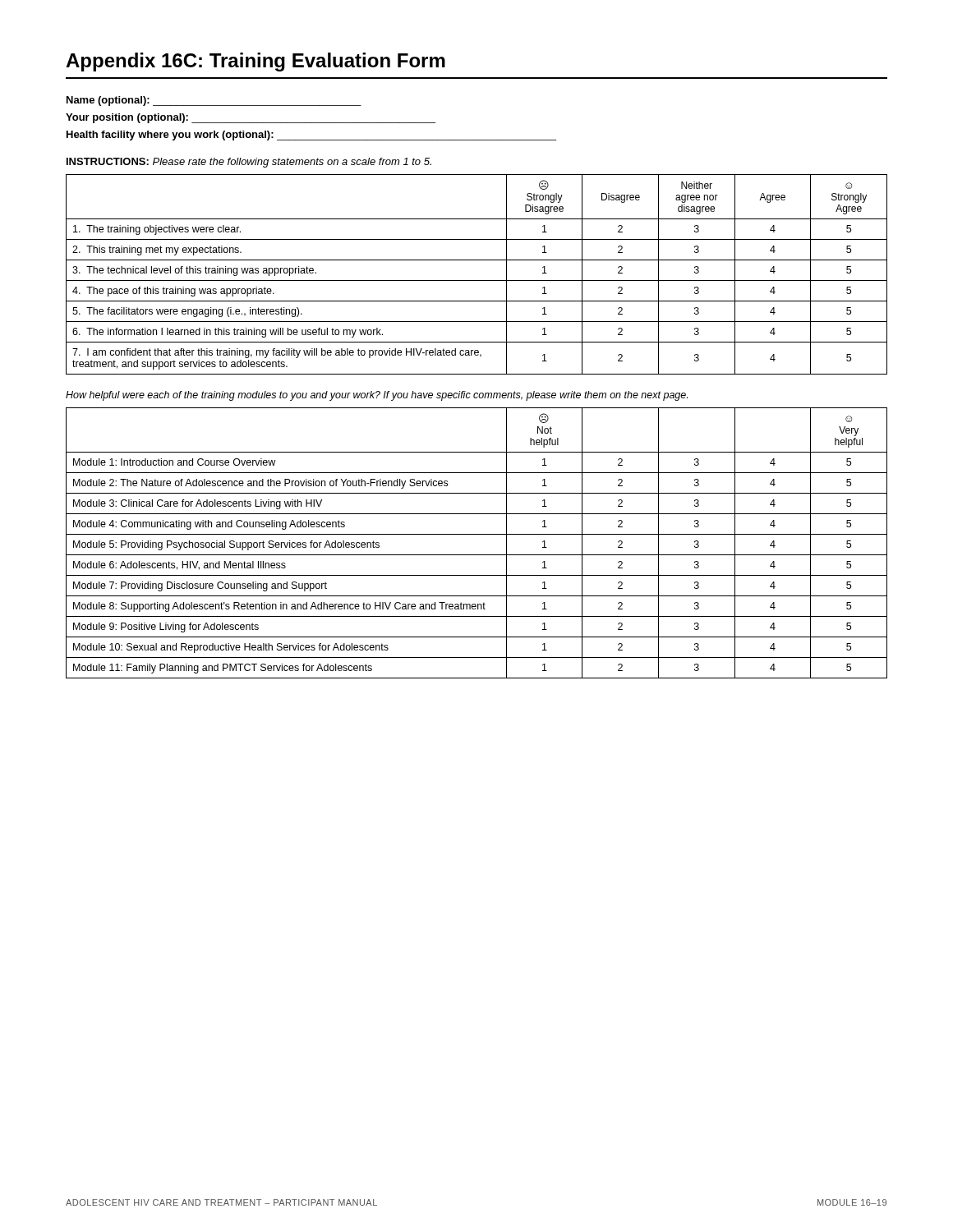Select the text block with the text "How helpful were each of the training modules"
953x1232 pixels.
377,395
